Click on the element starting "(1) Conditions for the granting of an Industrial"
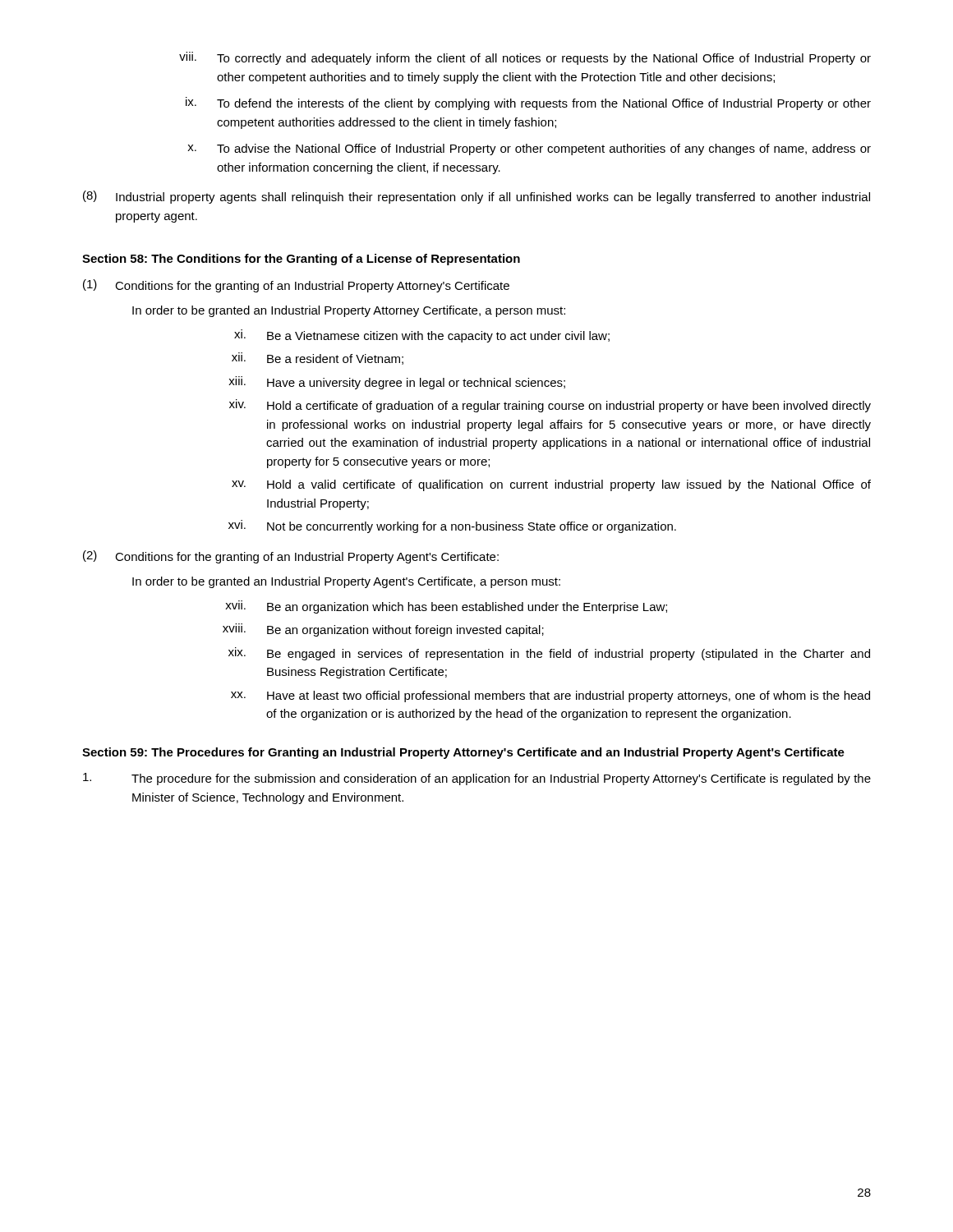953x1232 pixels. point(476,286)
